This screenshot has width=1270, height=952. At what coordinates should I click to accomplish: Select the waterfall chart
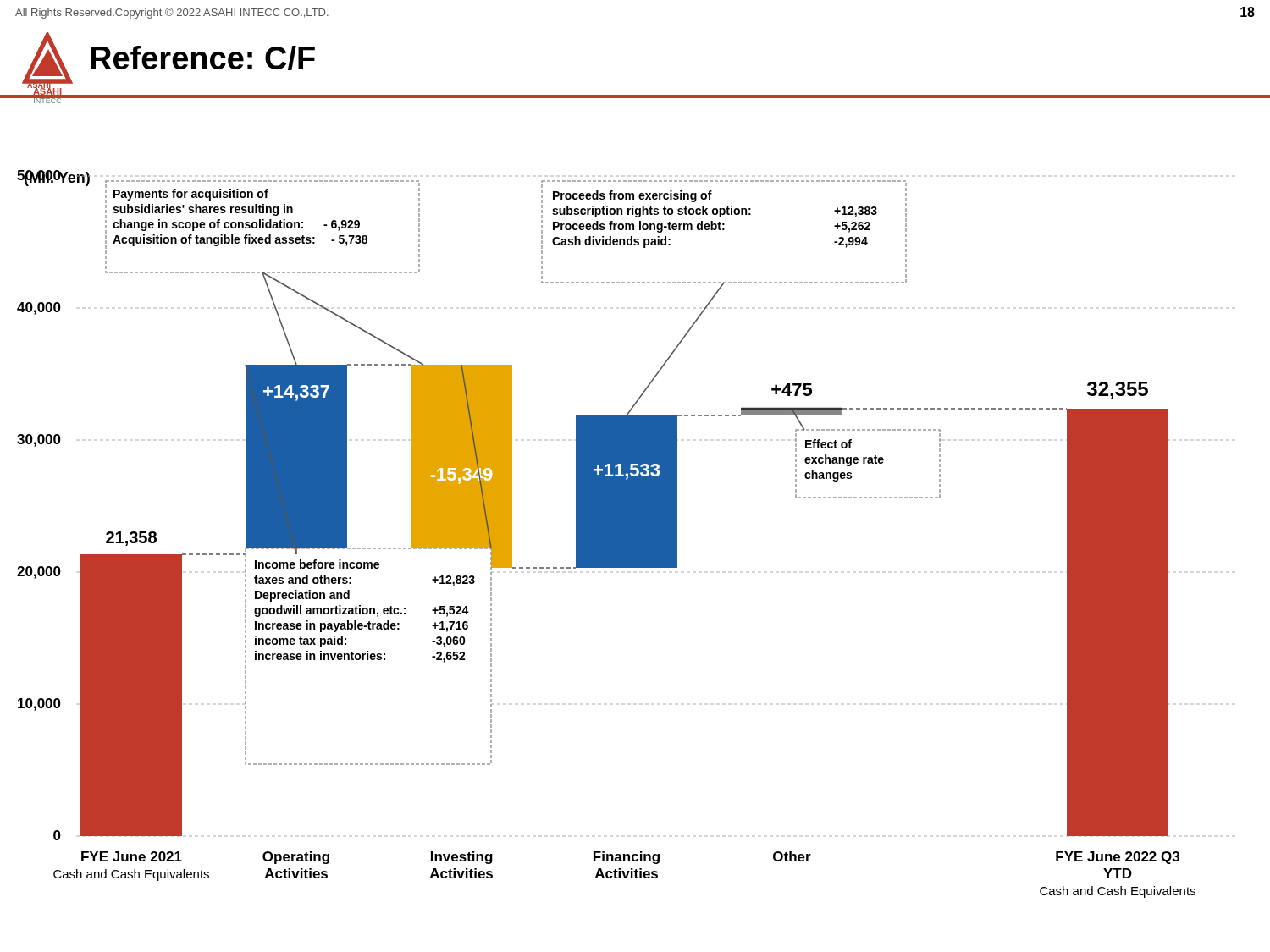pyautogui.click(x=635, y=523)
